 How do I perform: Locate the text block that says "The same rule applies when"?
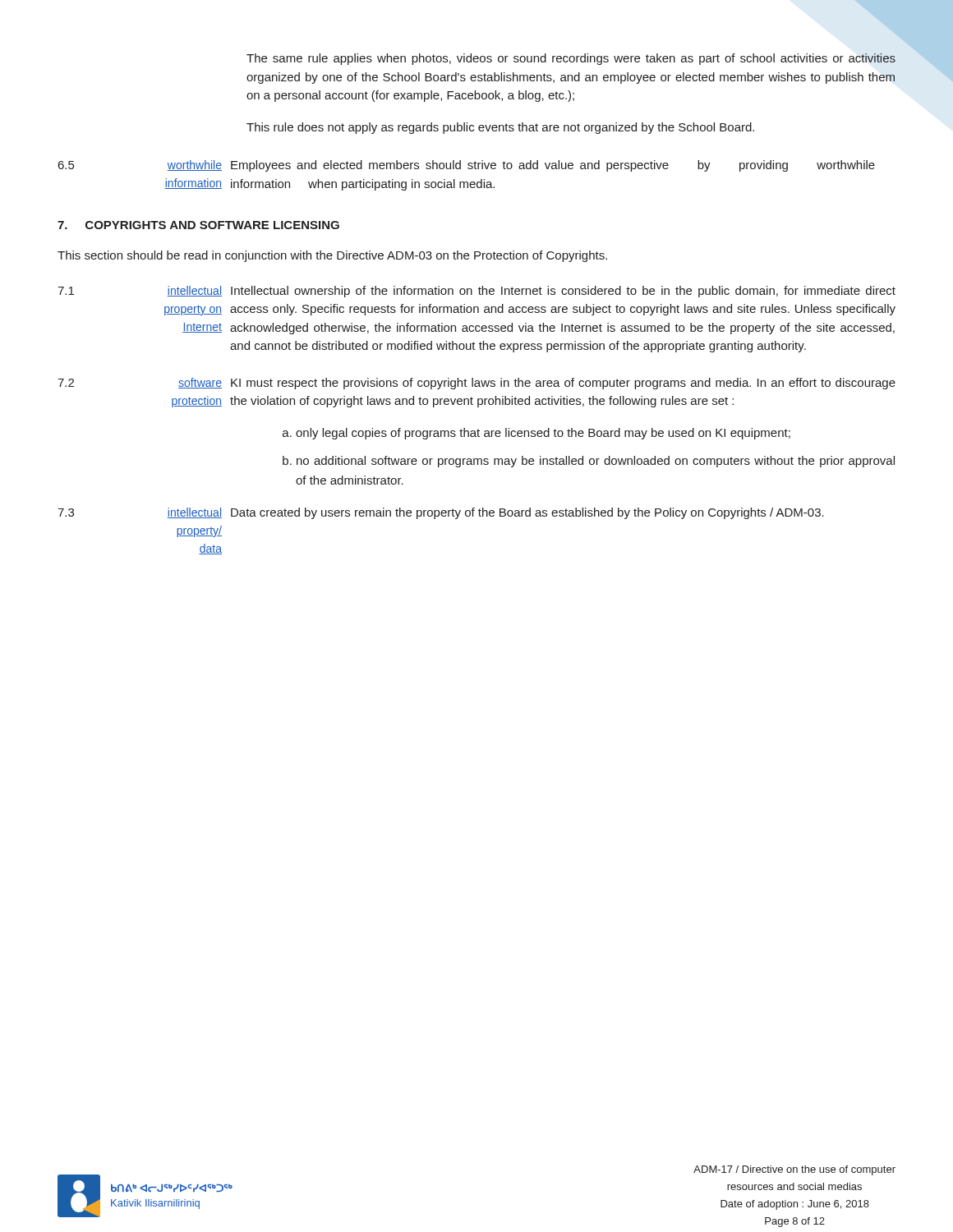coord(571,77)
